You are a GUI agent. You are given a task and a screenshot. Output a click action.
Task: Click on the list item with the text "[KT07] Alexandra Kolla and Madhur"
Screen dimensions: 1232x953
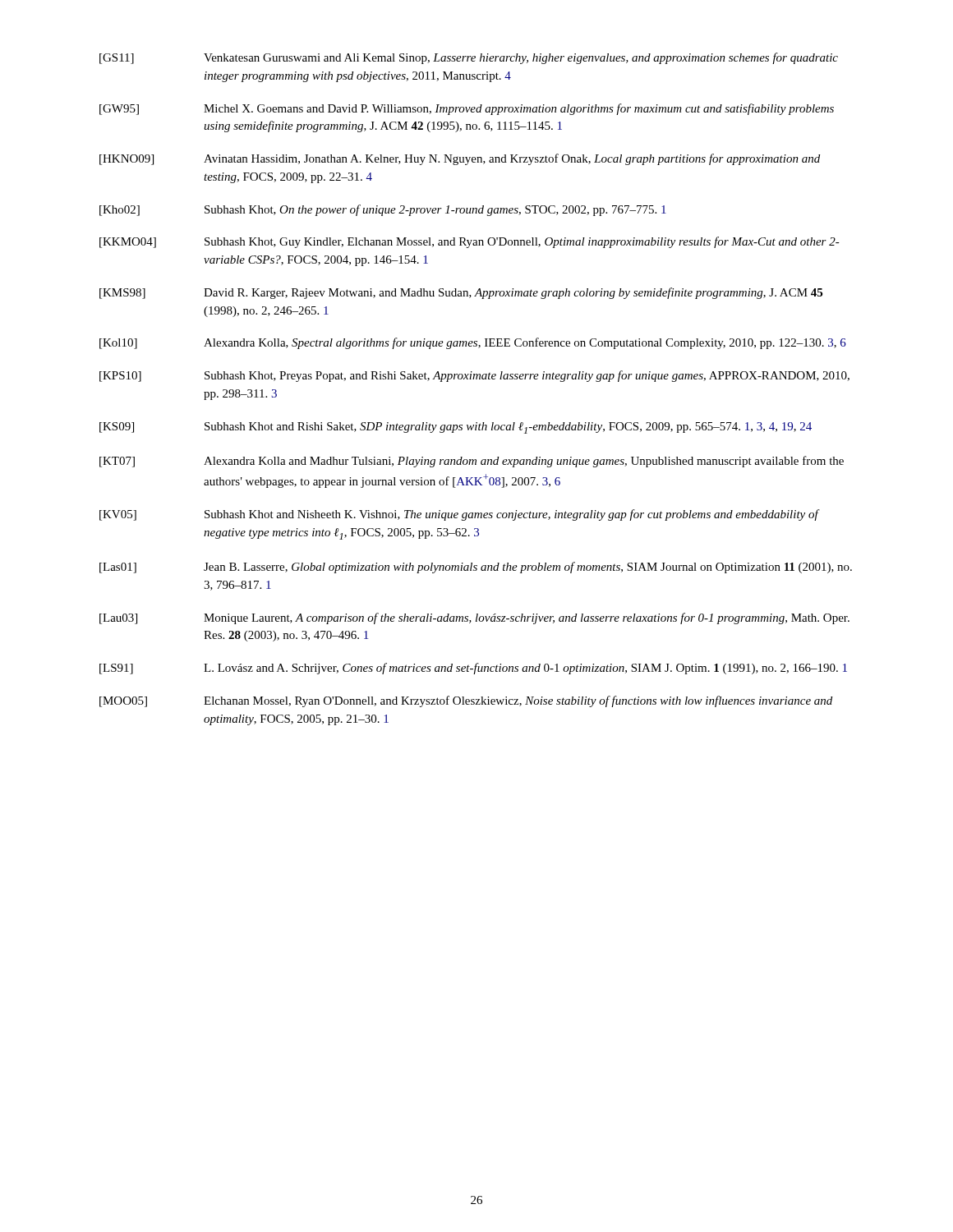[x=476, y=472]
